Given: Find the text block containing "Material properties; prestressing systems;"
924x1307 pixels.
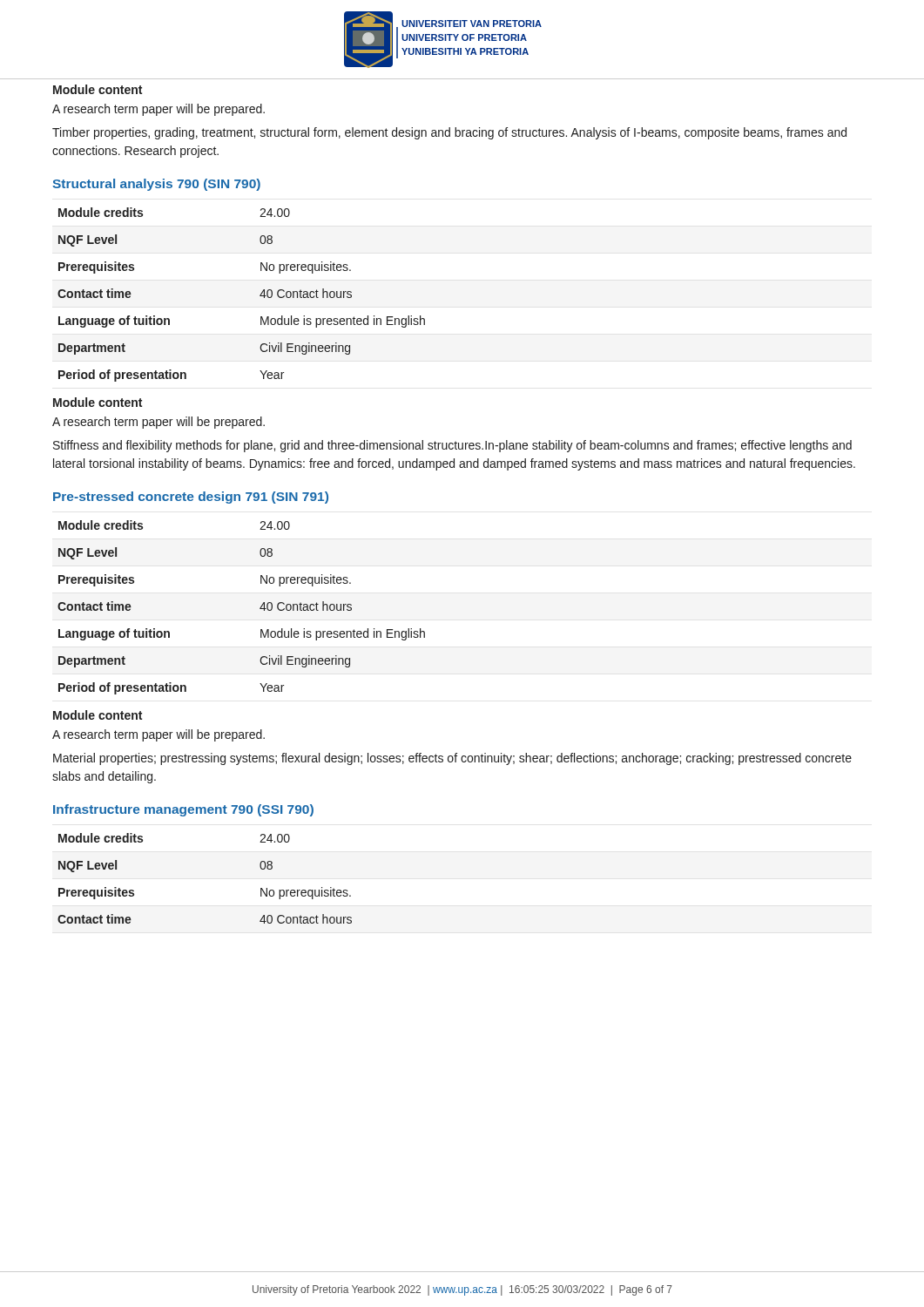Looking at the screenshot, I should [452, 767].
